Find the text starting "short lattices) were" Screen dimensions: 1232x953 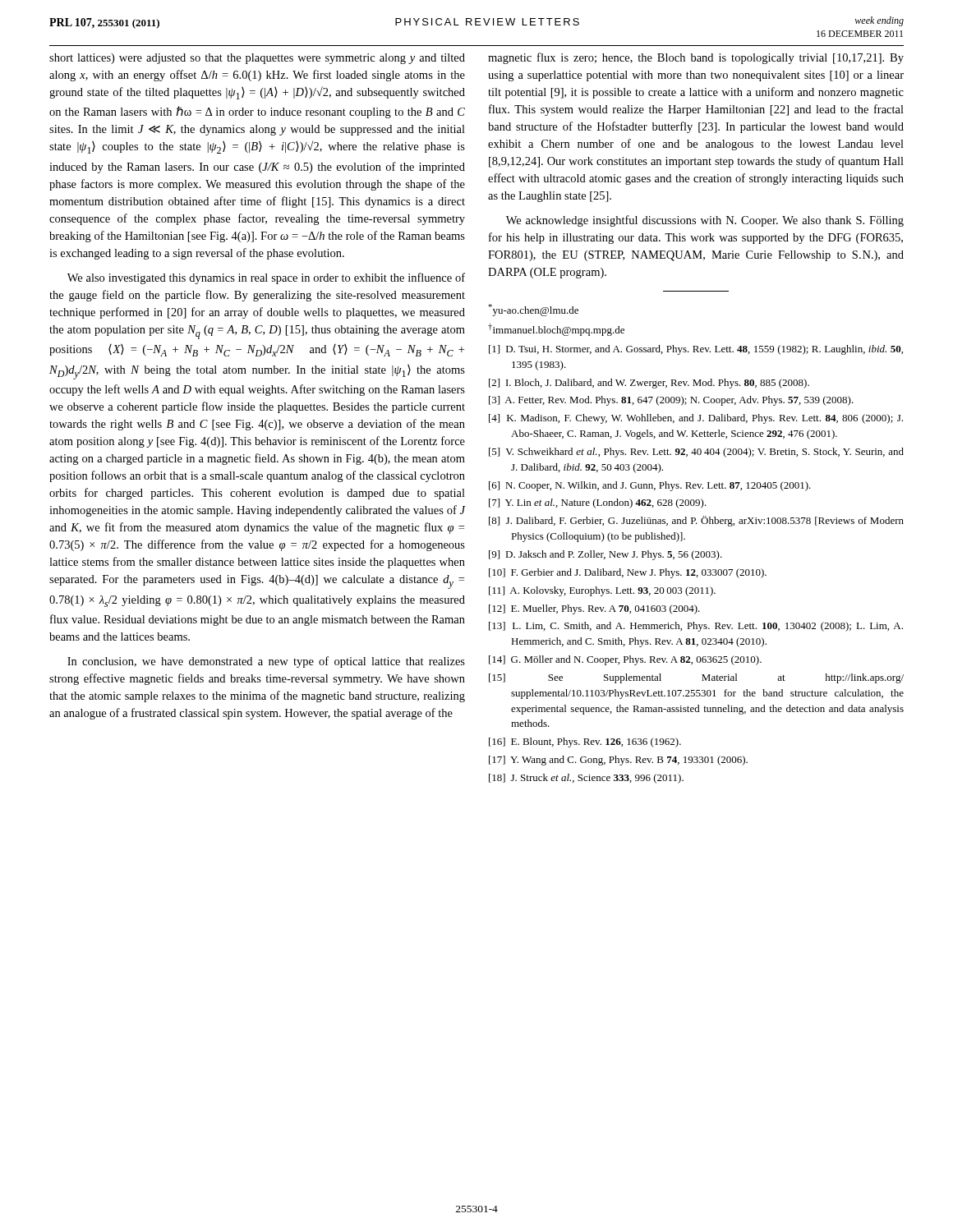point(257,156)
